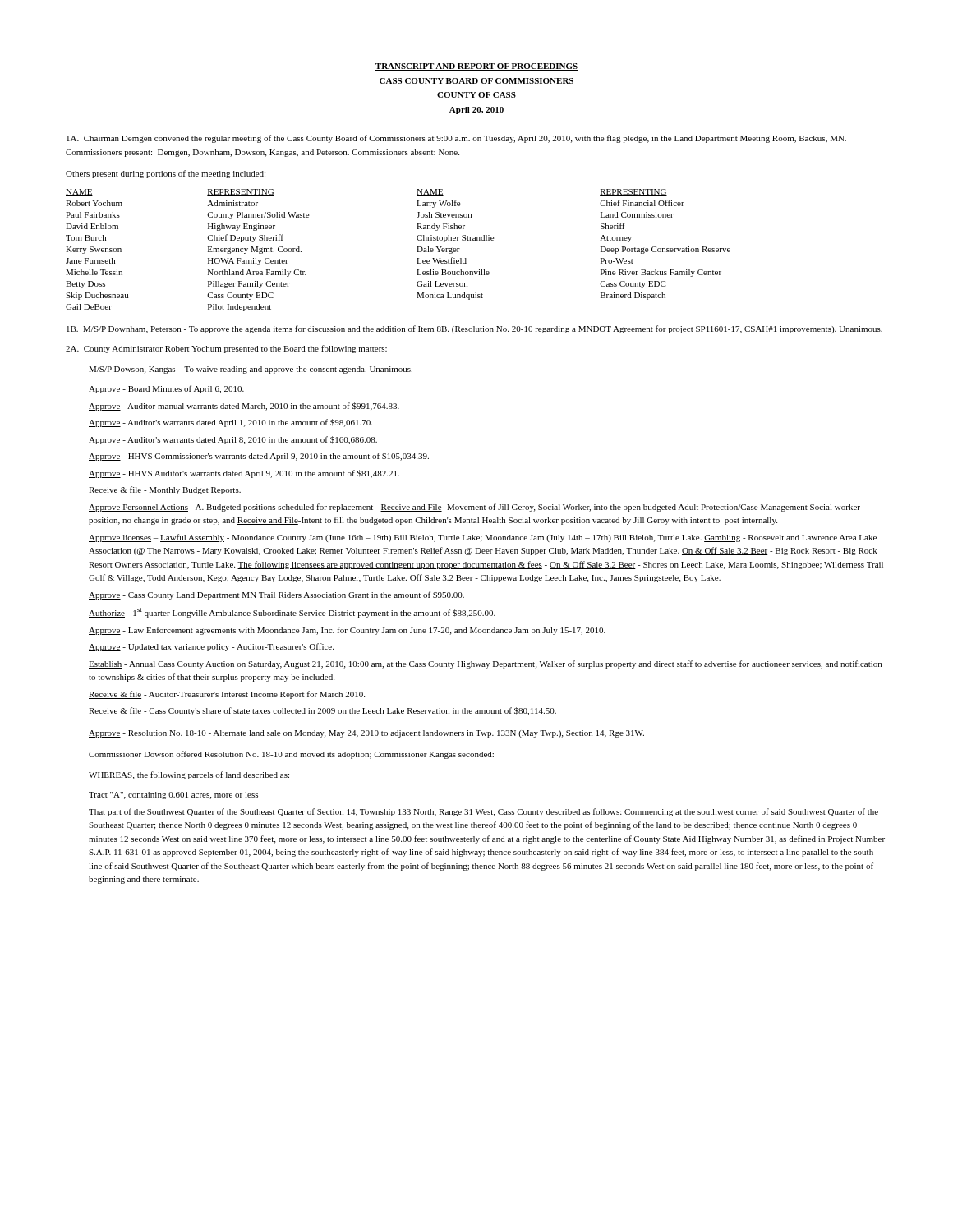Screen dimensions: 1232x953
Task: Locate the text block with the text "Tract "A", containing 0.601 acres,"
Action: point(173,795)
